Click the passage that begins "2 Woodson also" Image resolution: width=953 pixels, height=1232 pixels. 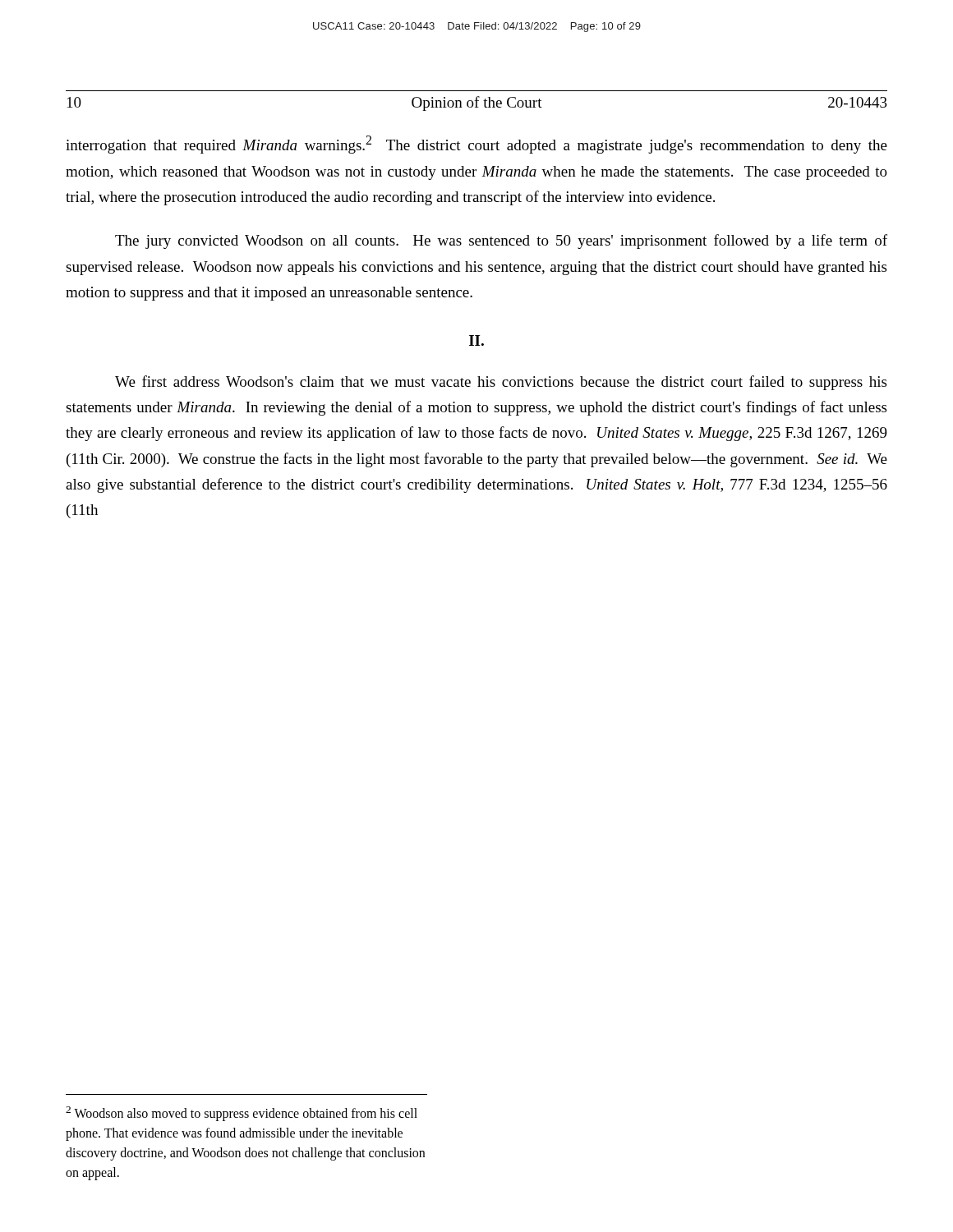tap(246, 1141)
